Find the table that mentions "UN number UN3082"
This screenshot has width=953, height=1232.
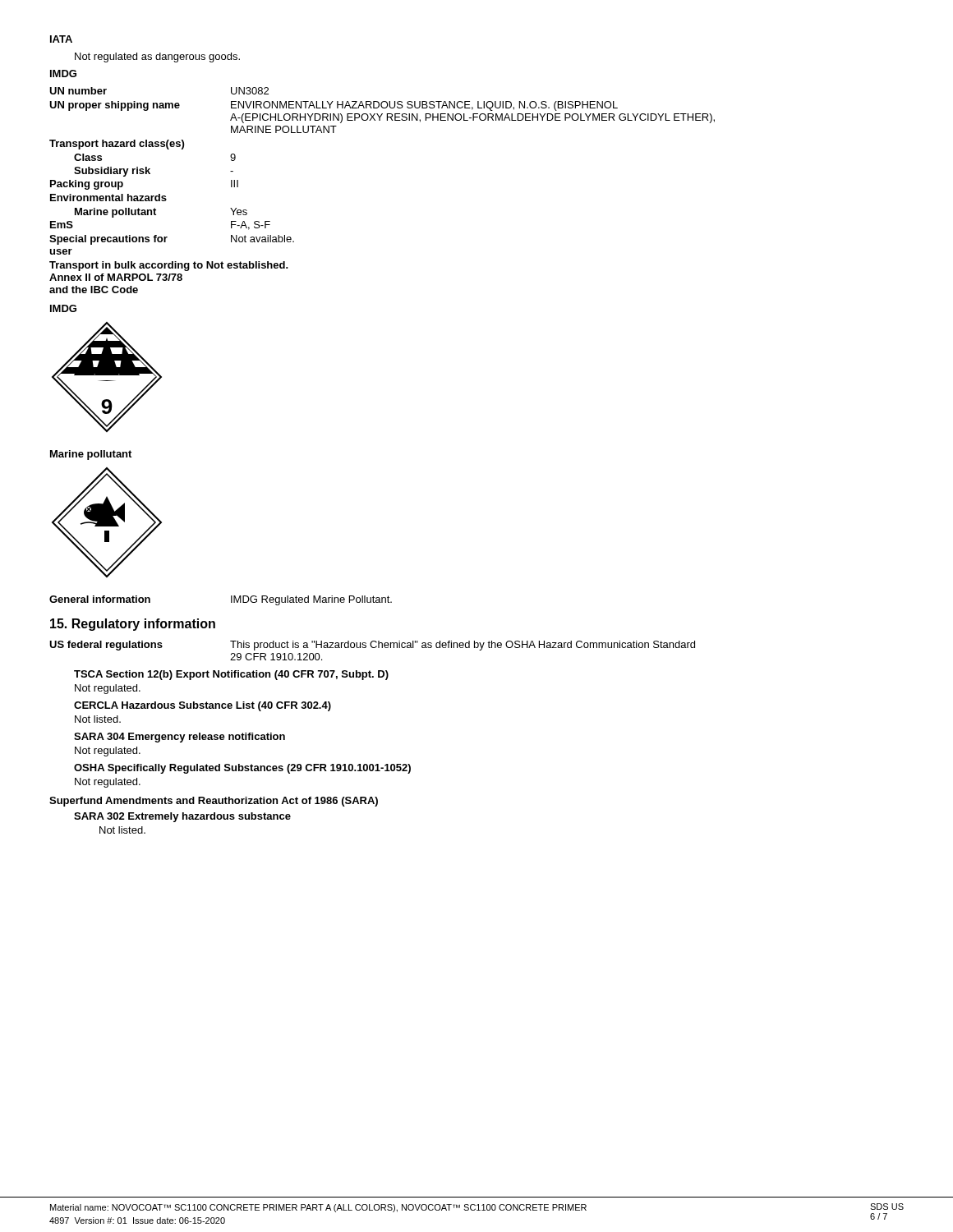[476, 171]
